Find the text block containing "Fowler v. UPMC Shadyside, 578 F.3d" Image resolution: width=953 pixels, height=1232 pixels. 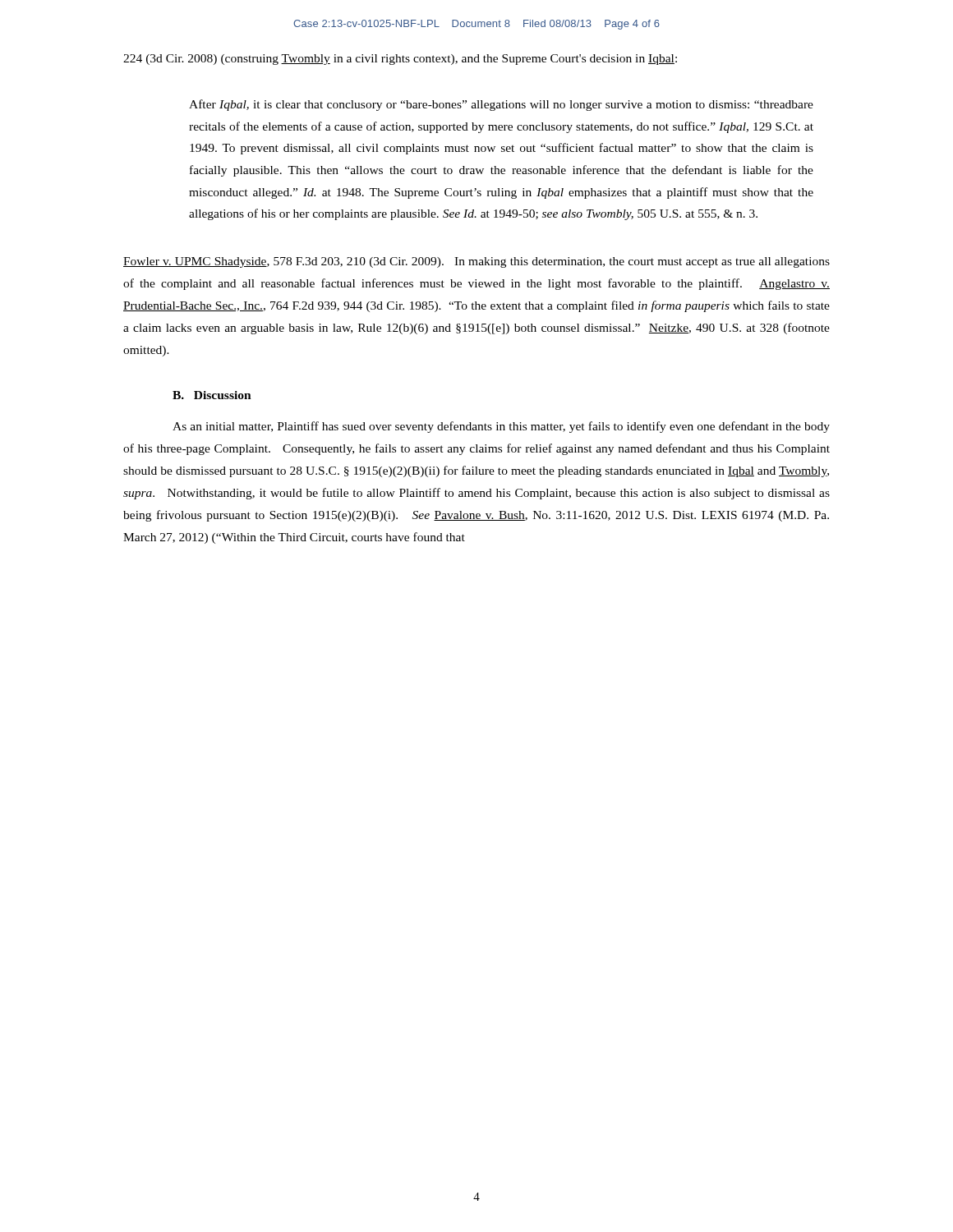476,305
